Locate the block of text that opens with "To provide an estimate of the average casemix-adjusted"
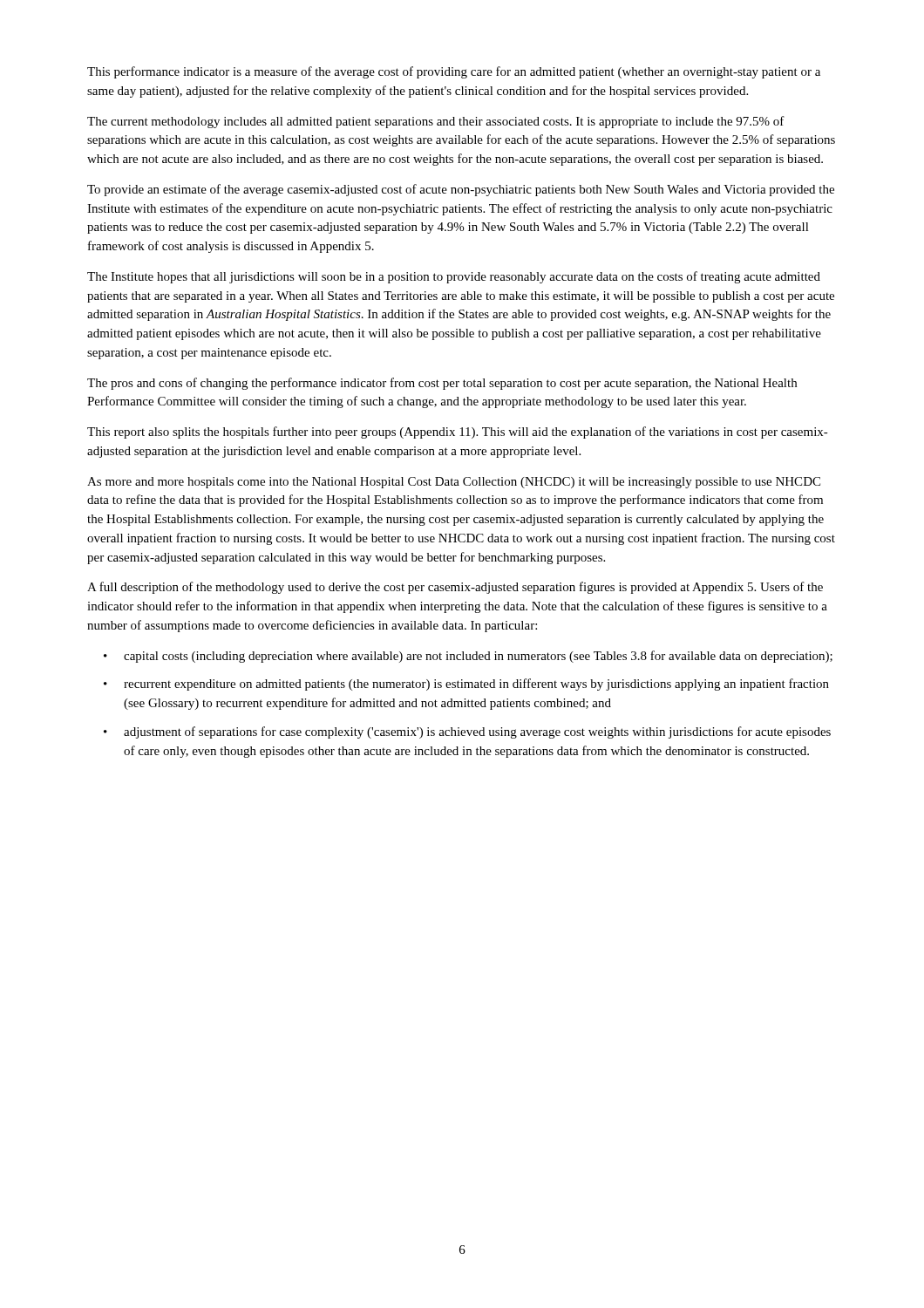The height and width of the screenshot is (1308, 924). click(461, 217)
